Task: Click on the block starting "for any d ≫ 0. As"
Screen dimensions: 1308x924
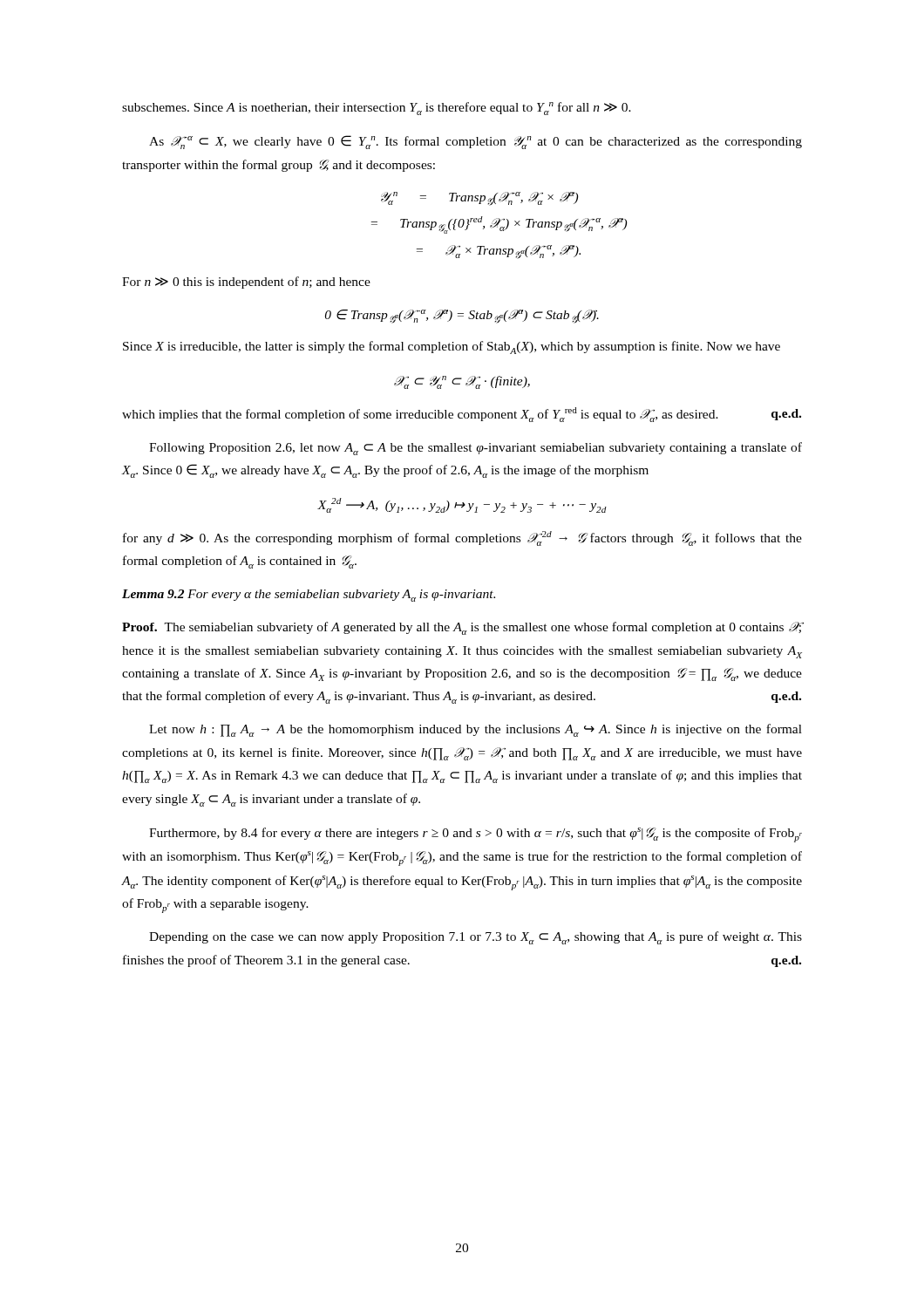Action: [462, 550]
